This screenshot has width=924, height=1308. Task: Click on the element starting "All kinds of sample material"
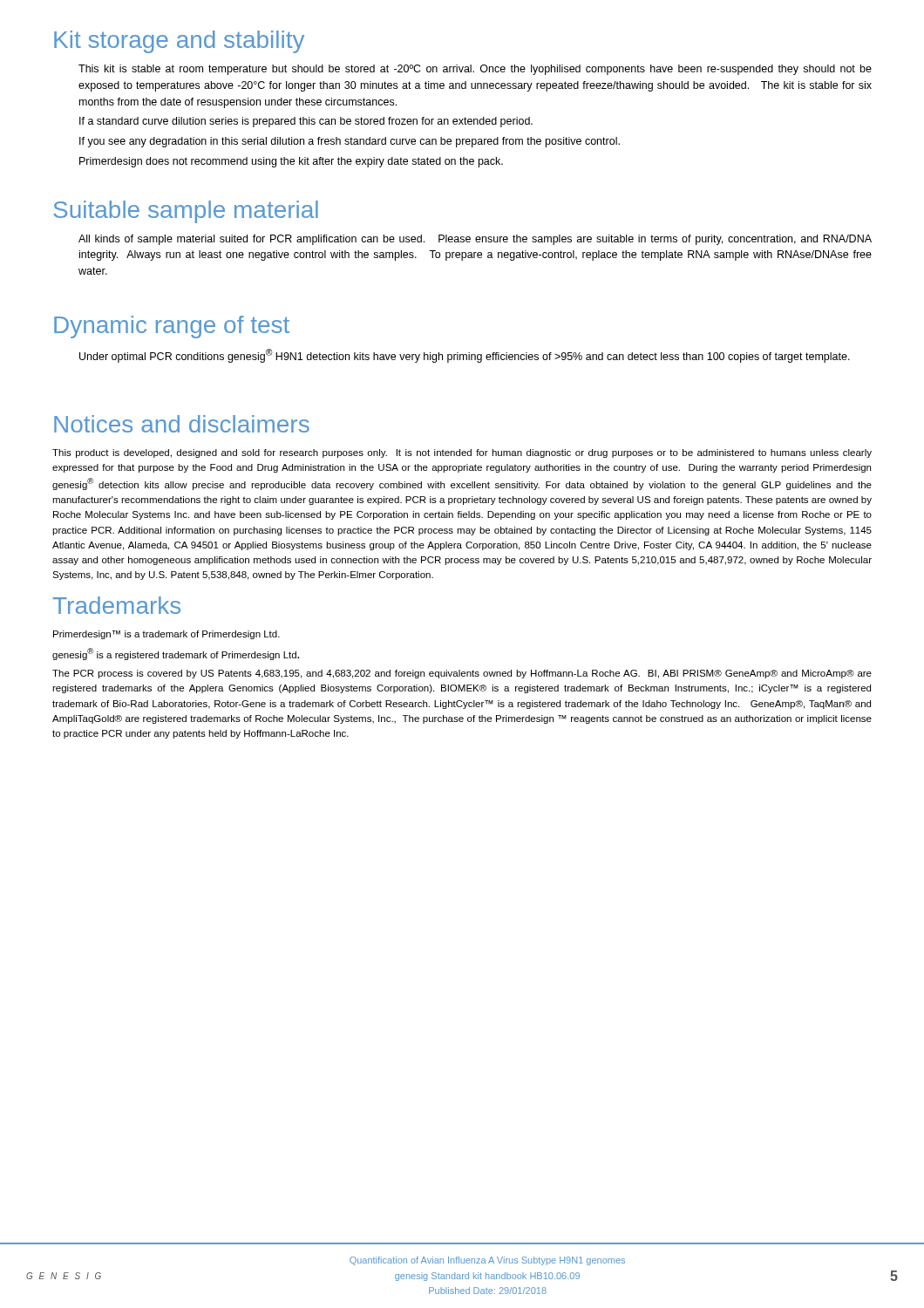pyautogui.click(x=462, y=255)
